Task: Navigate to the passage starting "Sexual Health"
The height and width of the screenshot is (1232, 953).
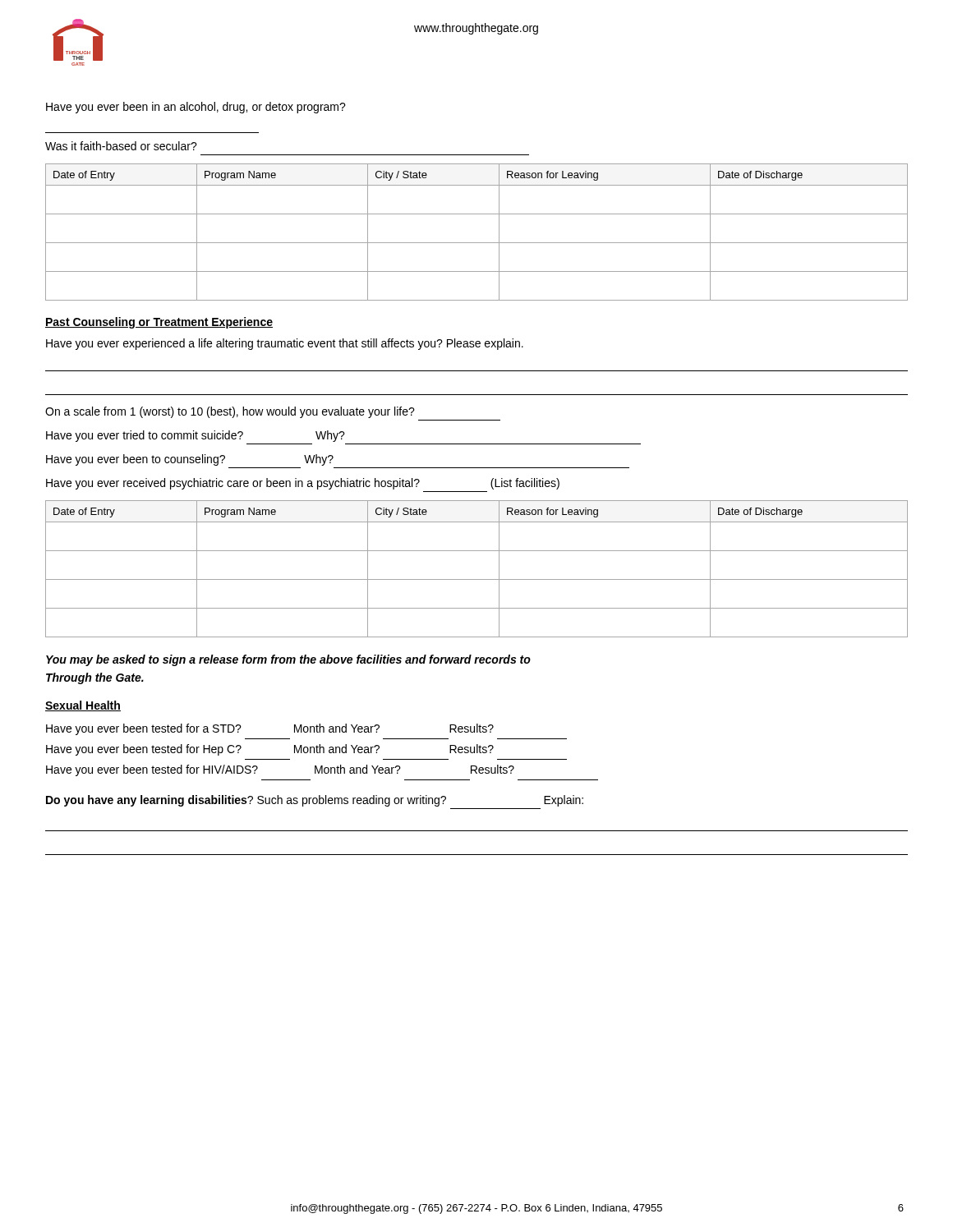Action: [x=83, y=705]
